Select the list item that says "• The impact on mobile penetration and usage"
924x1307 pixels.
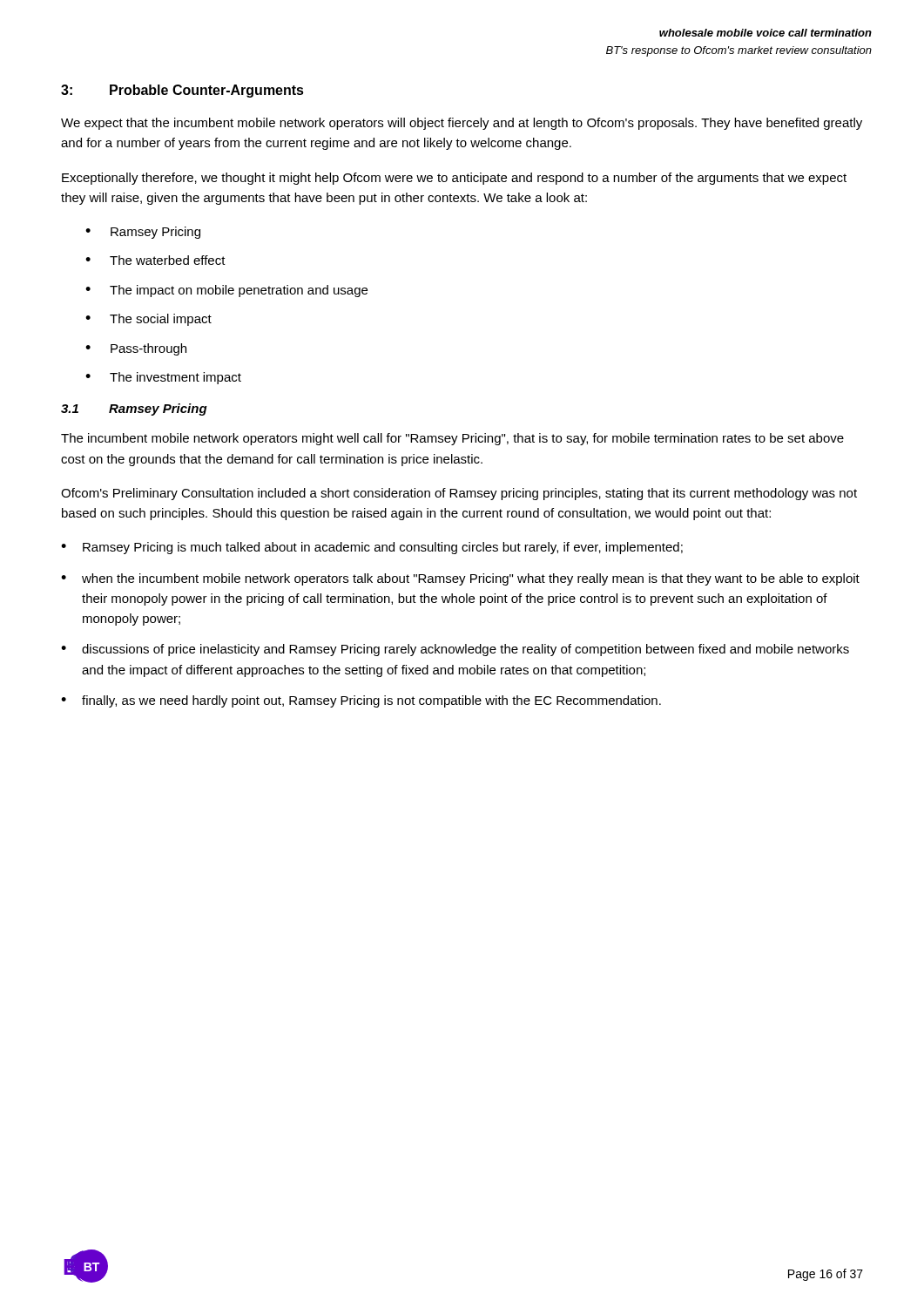(215, 290)
